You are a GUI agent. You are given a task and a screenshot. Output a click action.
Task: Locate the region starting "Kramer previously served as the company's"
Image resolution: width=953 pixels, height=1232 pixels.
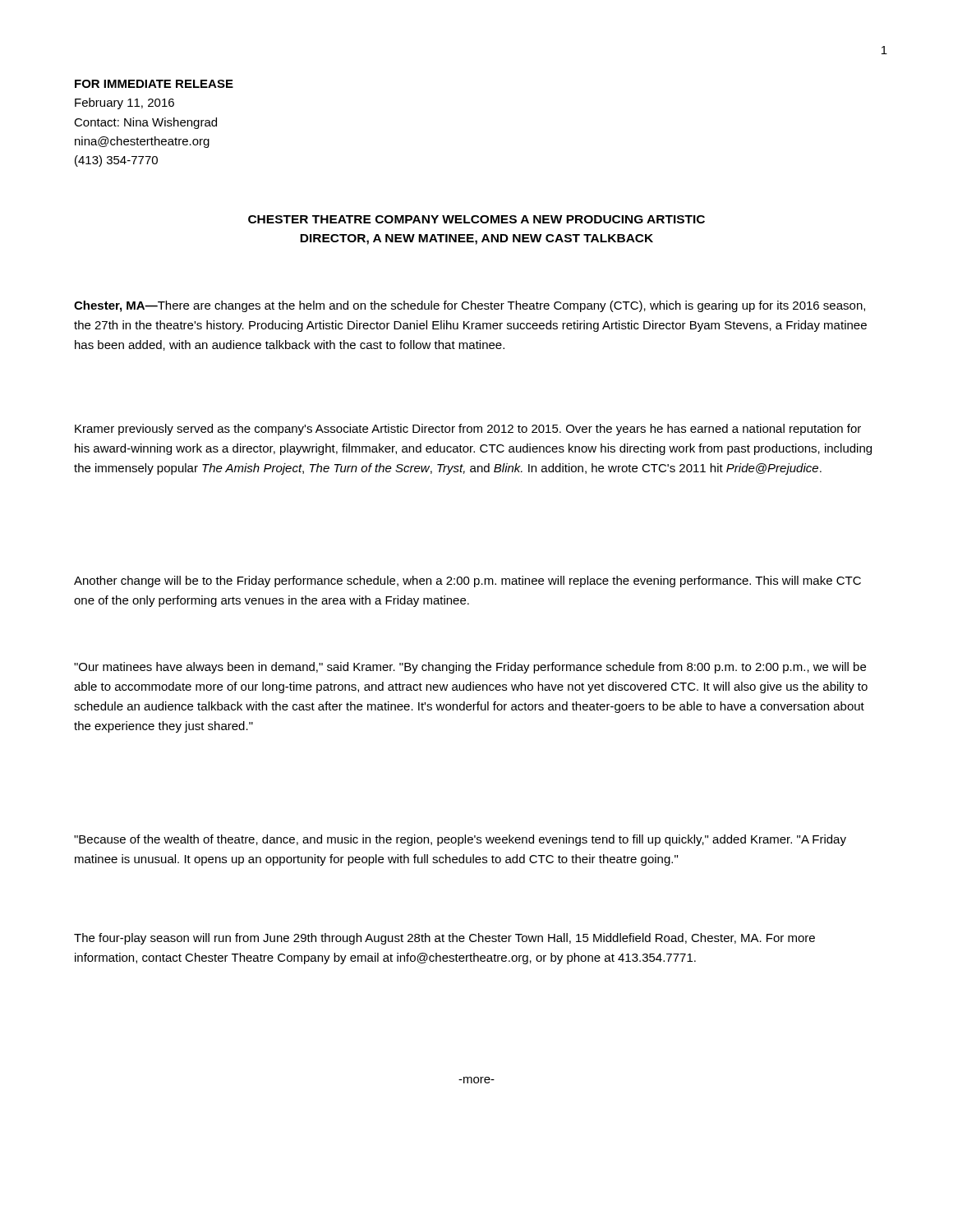point(473,448)
